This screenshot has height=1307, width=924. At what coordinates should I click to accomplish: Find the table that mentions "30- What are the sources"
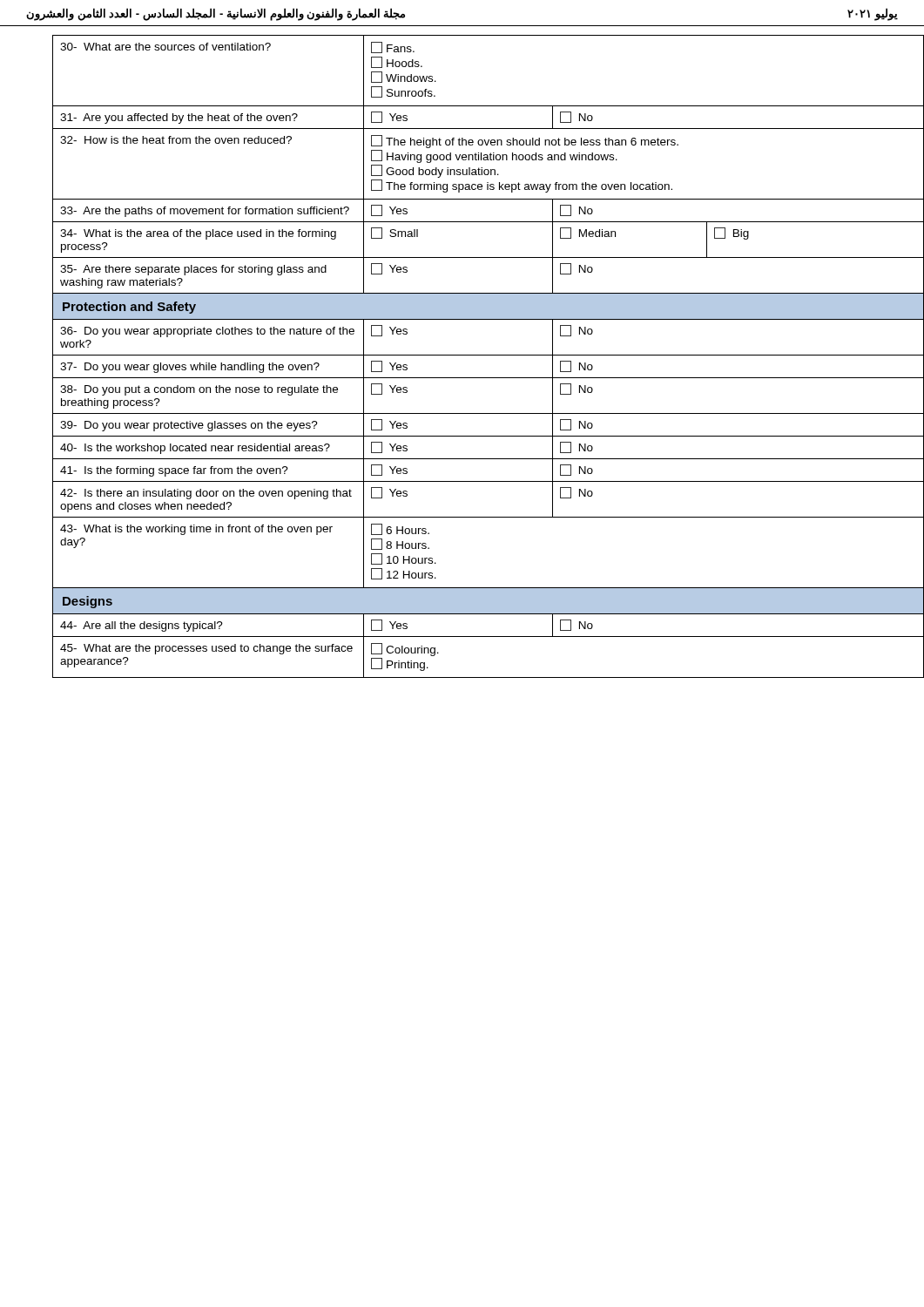coord(462,356)
